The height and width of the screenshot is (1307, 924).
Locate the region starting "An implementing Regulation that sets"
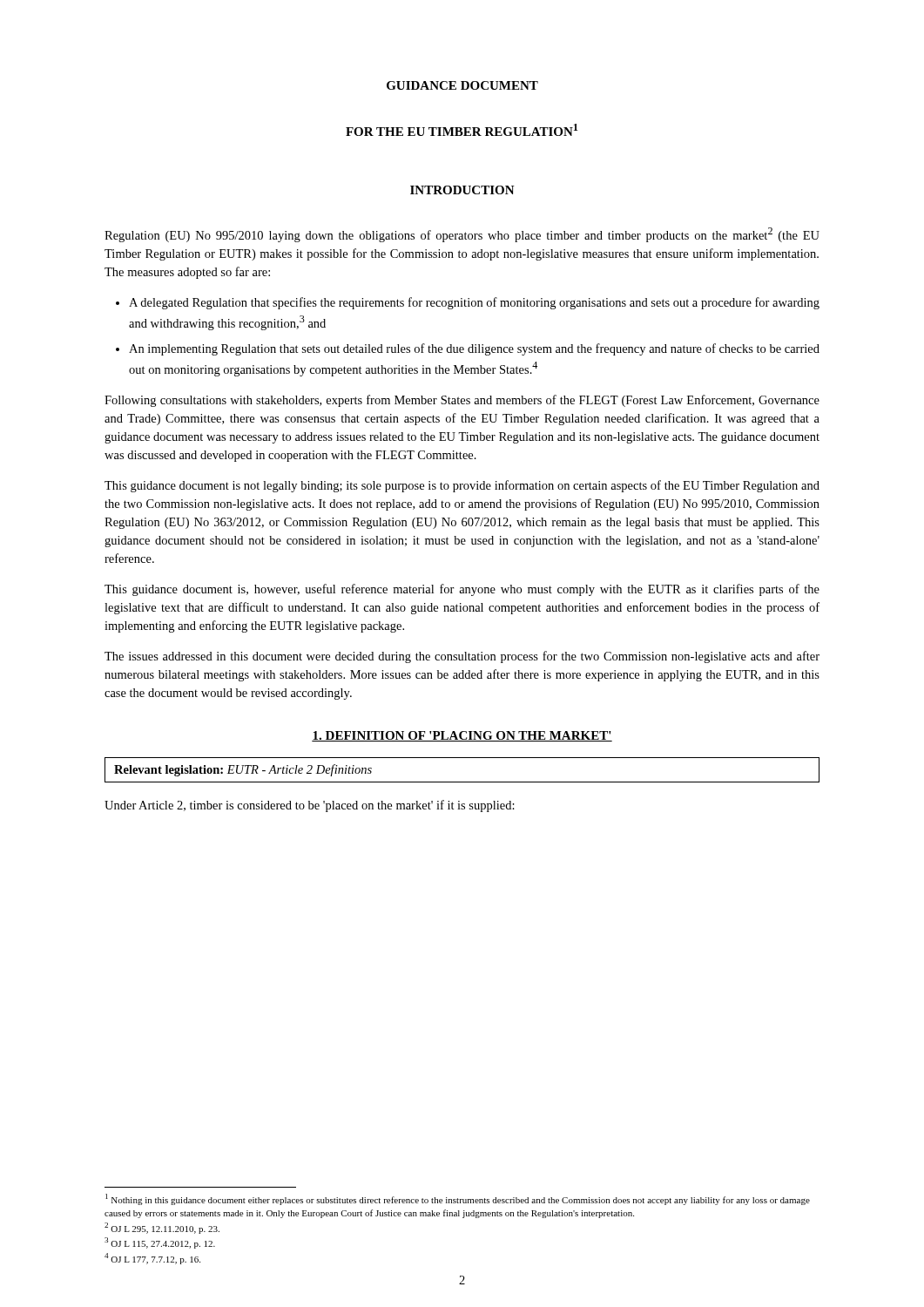[x=474, y=359]
